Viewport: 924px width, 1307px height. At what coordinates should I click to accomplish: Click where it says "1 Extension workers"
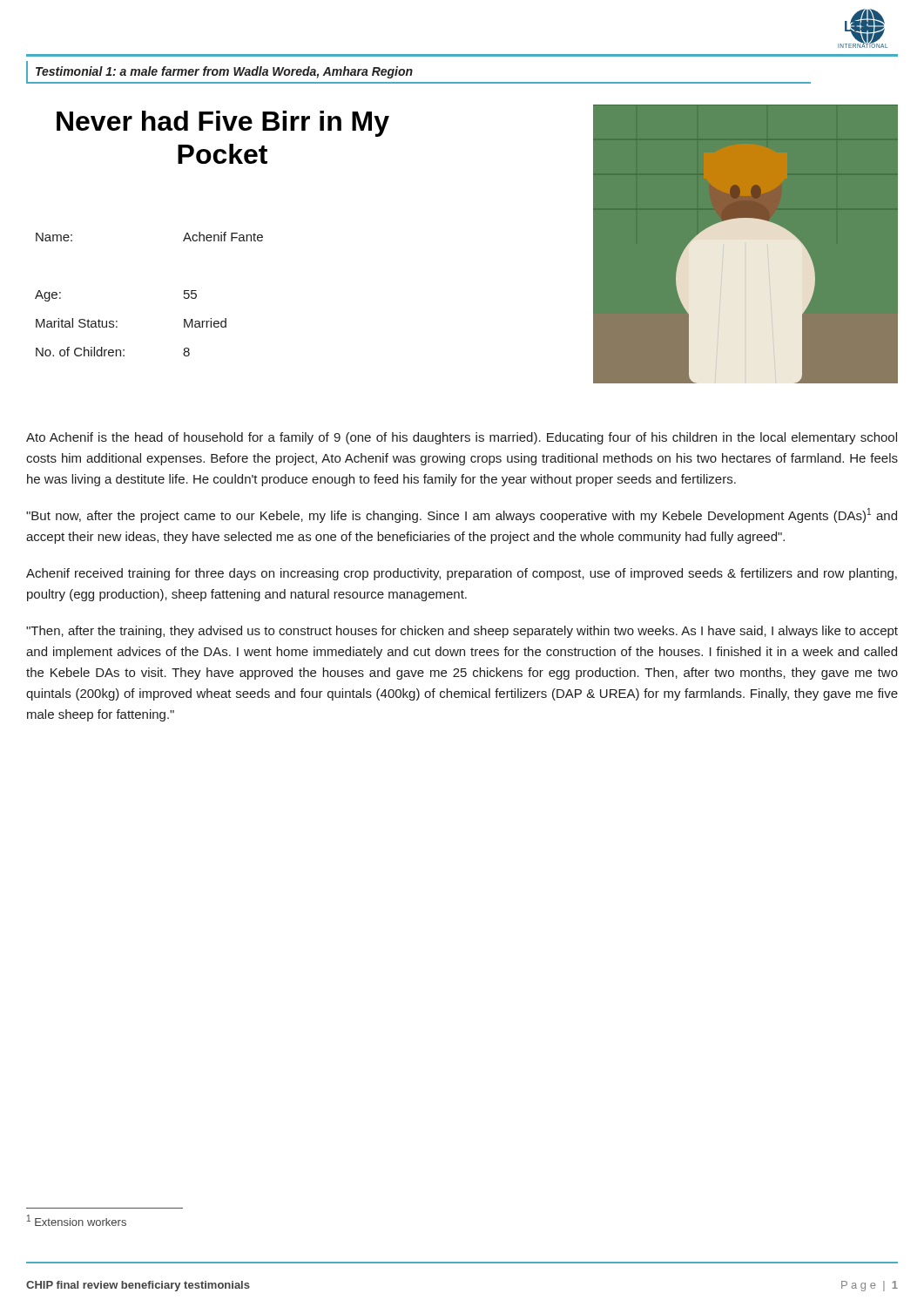pyautogui.click(x=77, y=1220)
